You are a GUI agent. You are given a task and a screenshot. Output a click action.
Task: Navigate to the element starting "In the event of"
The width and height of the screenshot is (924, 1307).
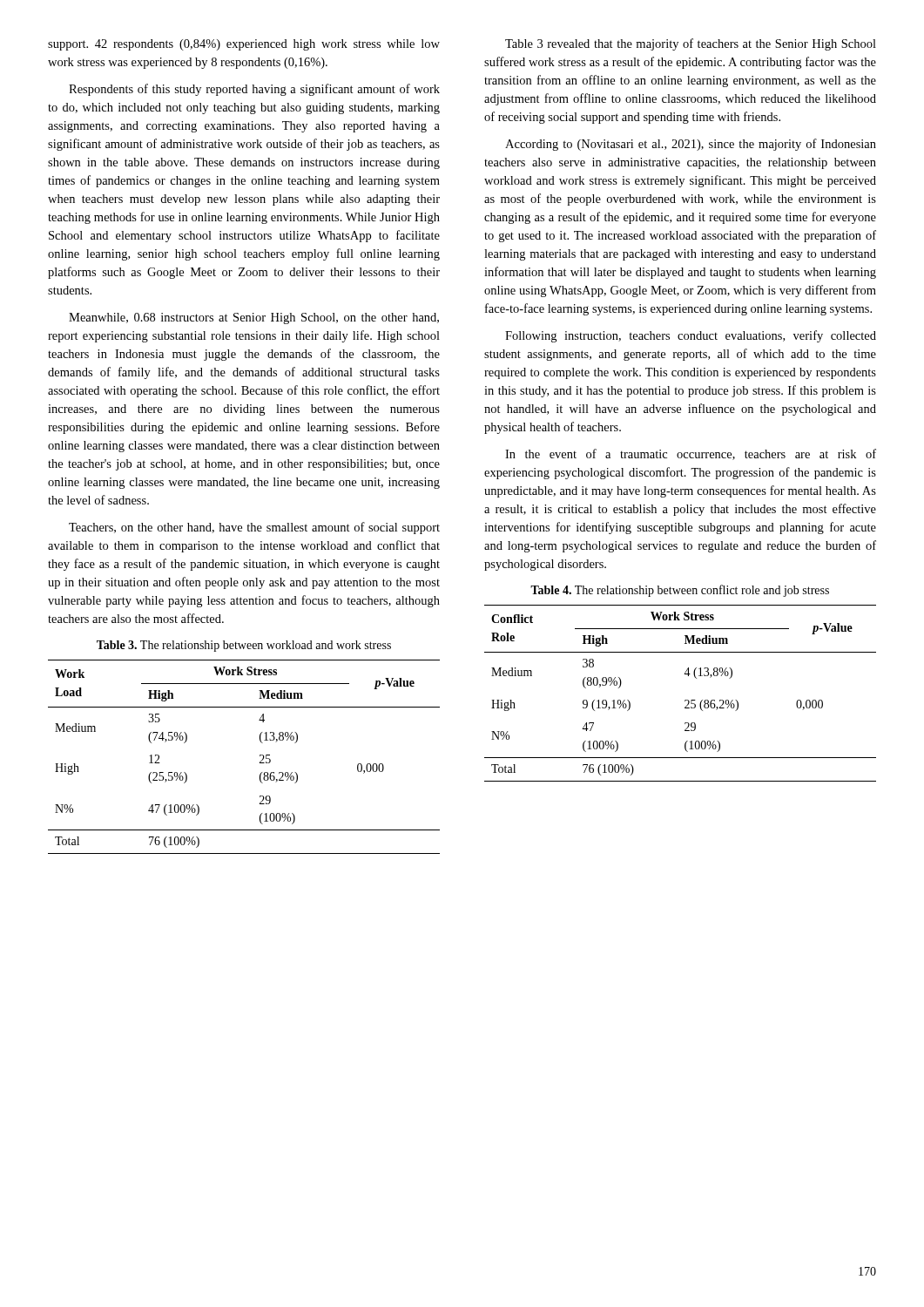(x=680, y=510)
